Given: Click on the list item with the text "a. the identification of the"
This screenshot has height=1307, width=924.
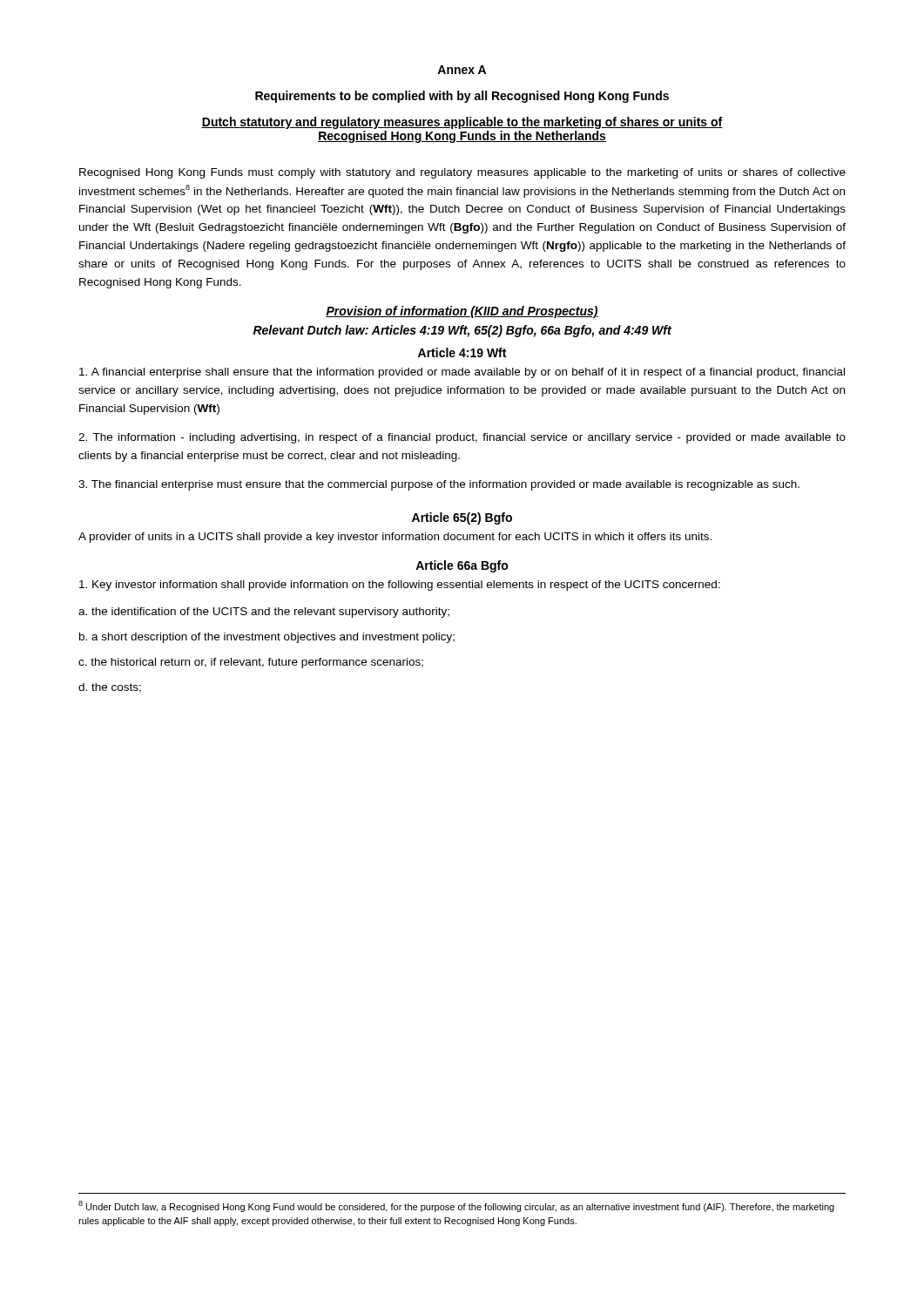Looking at the screenshot, I should pyautogui.click(x=264, y=612).
